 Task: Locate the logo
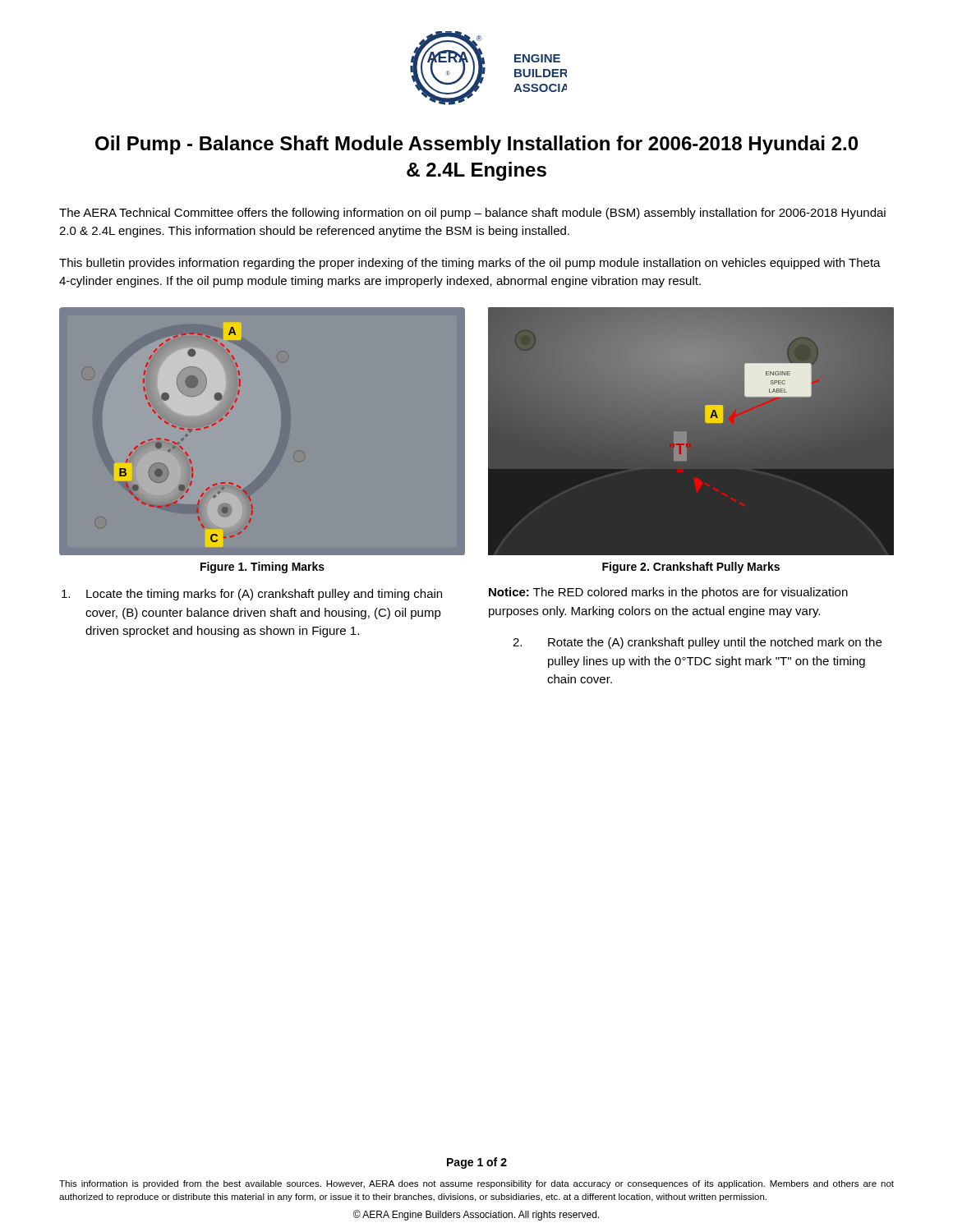476,61
